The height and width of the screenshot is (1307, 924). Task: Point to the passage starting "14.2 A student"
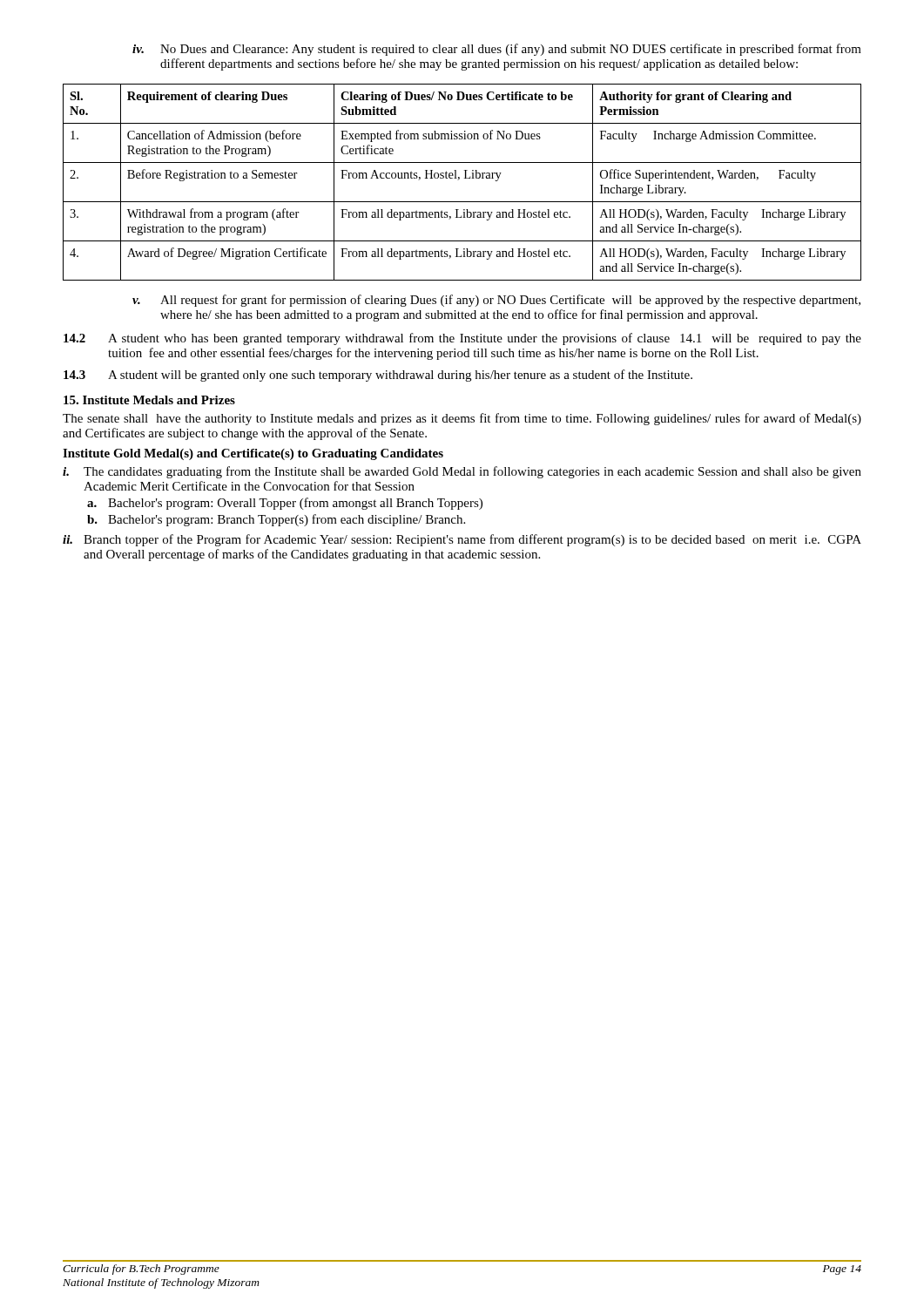tap(462, 346)
